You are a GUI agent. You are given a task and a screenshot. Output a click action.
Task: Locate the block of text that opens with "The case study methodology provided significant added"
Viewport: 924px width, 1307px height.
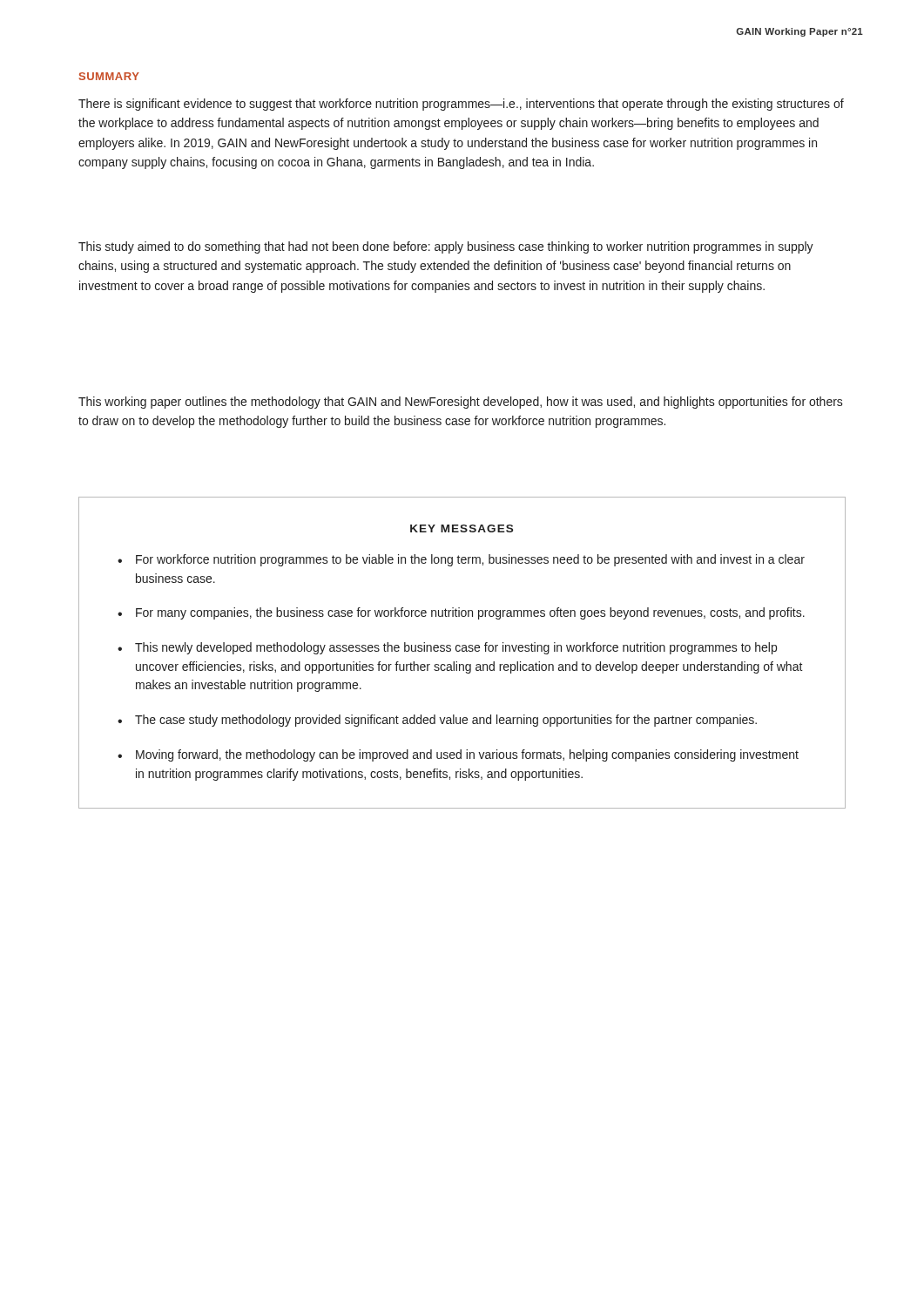[446, 720]
